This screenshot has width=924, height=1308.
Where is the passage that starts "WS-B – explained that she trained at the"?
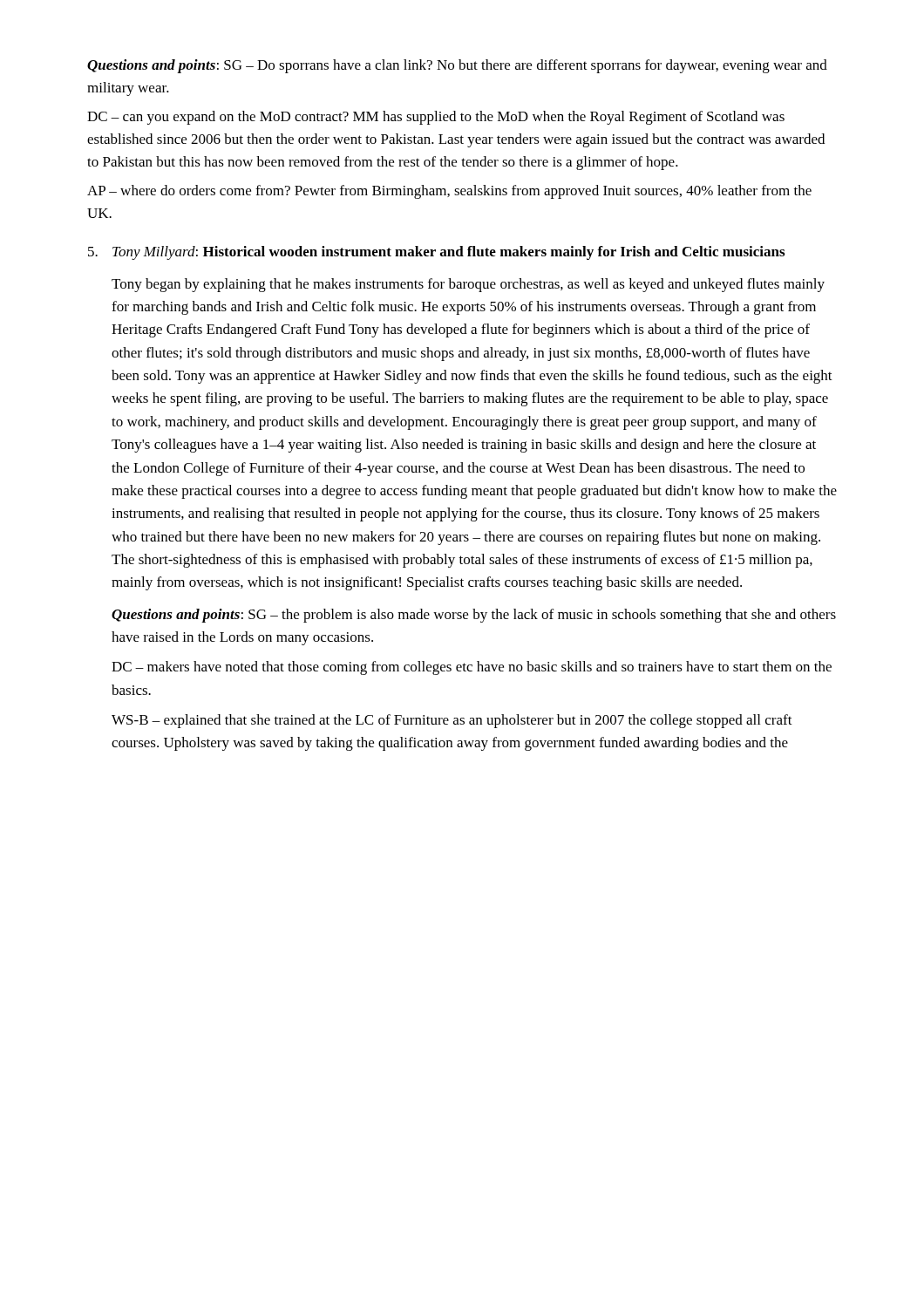pyautogui.click(x=474, y=732)
